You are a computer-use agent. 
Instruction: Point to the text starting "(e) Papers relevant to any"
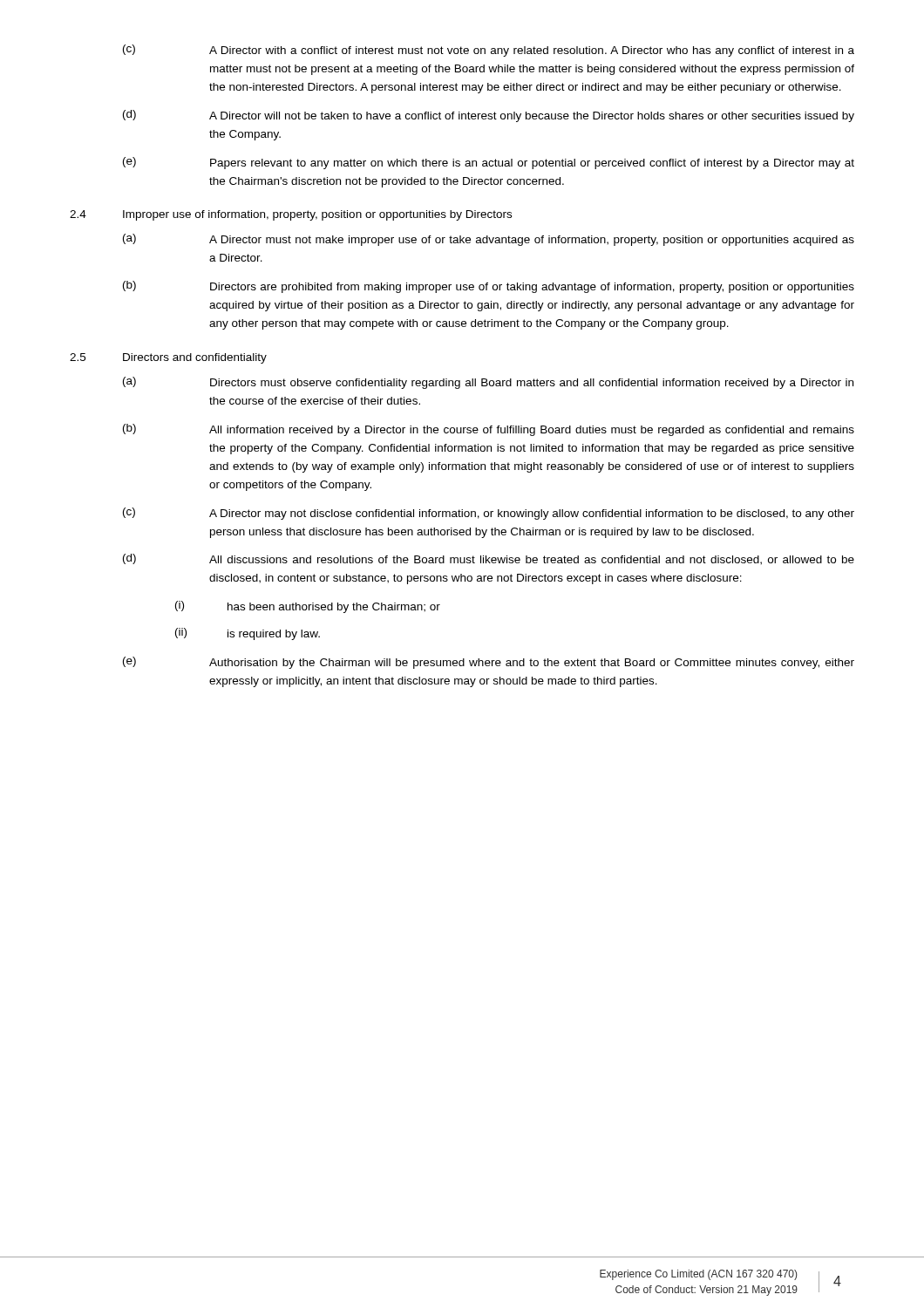point(462,172)
